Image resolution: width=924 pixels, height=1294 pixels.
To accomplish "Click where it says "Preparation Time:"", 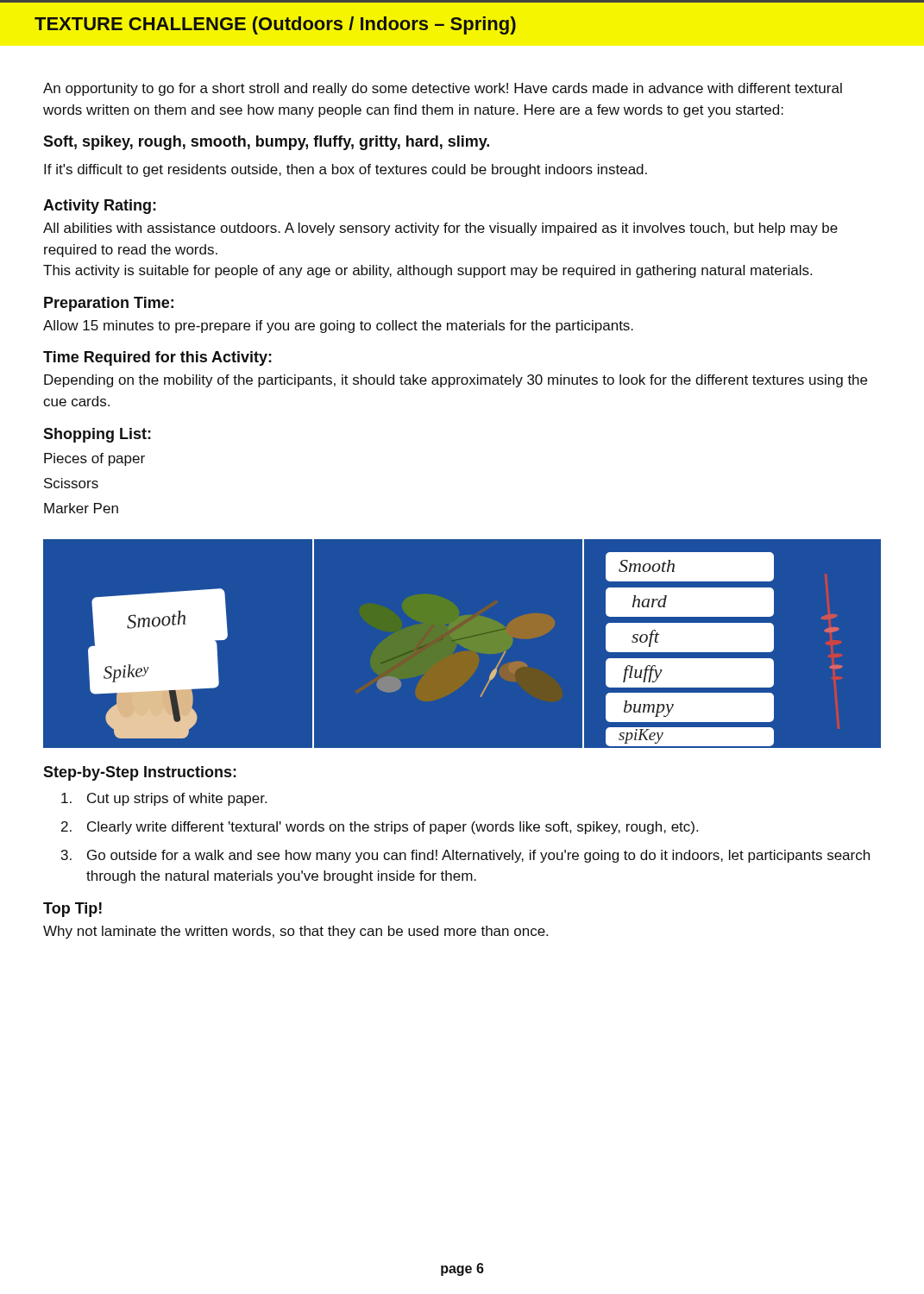I will point(109,303).
